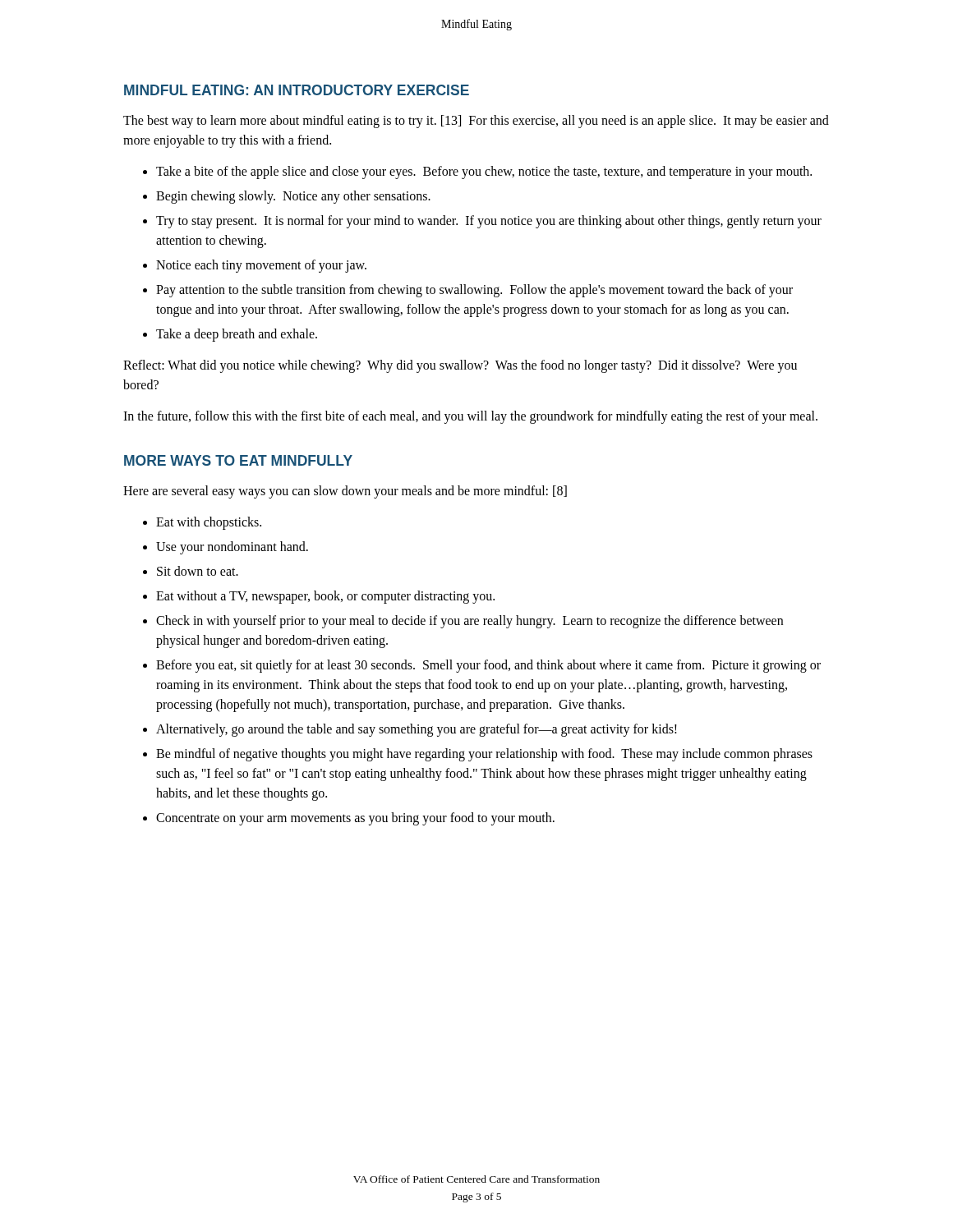Image resolution: width=953 pixels, height=1232 pixels.
Task: Point to the text block starting "MINDFUL EATING: AN INTRODUCTORY EXERCISE"
Action: [296, 90]
